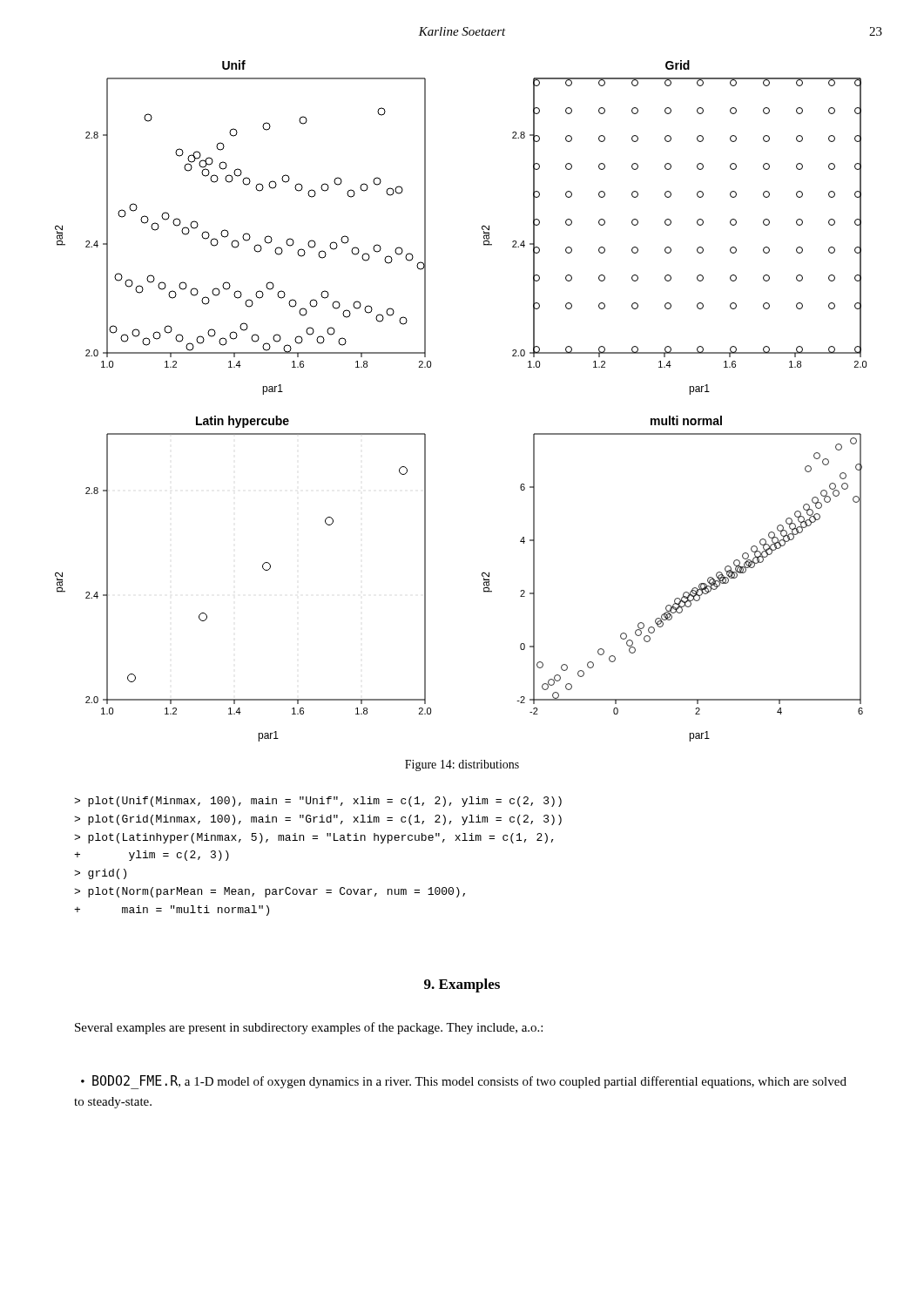
Task: Navigate to the text starting "Figure 14: distributions"
Action: click(462, 765)
